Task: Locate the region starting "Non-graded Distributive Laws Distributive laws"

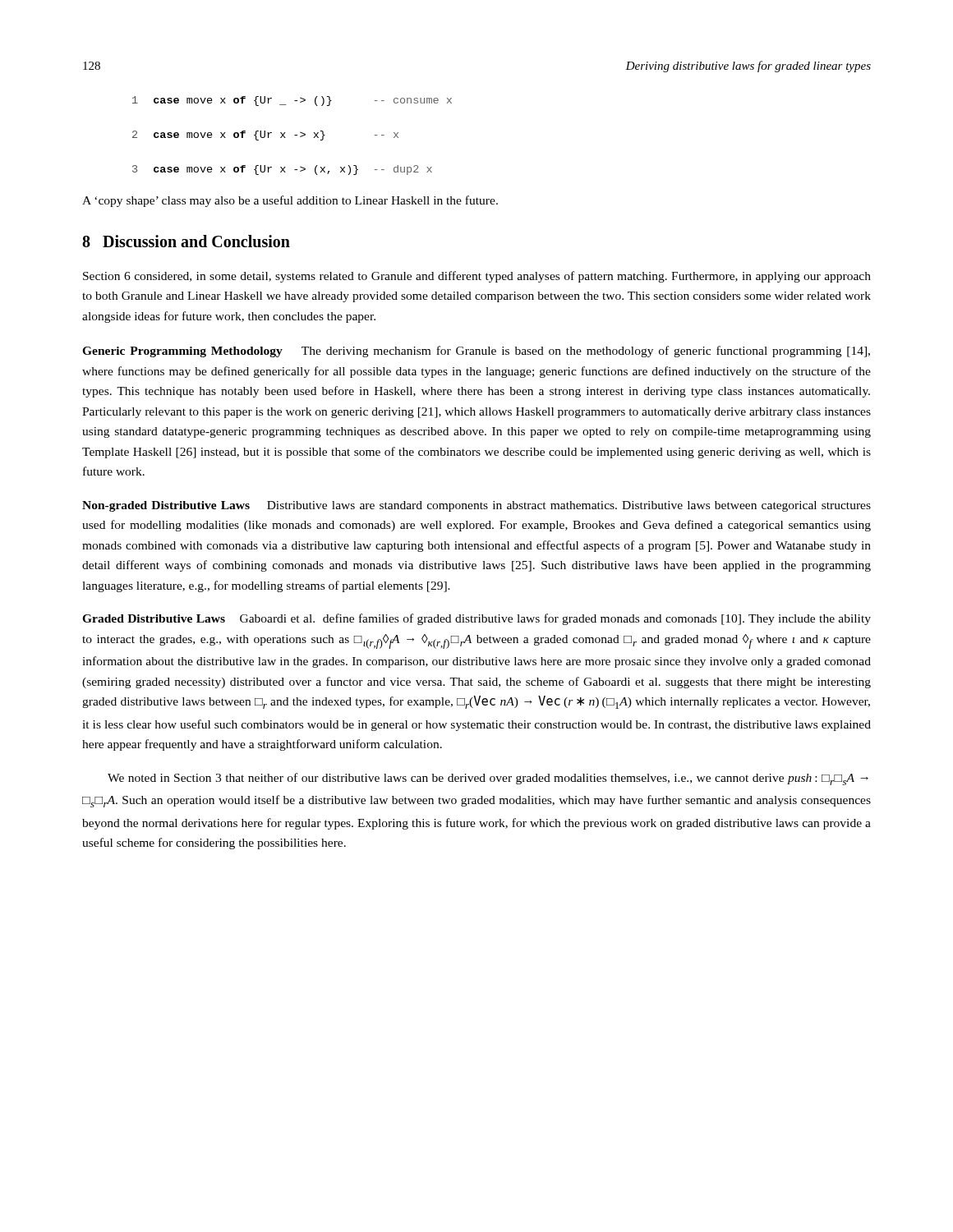Action: (476, 545)
